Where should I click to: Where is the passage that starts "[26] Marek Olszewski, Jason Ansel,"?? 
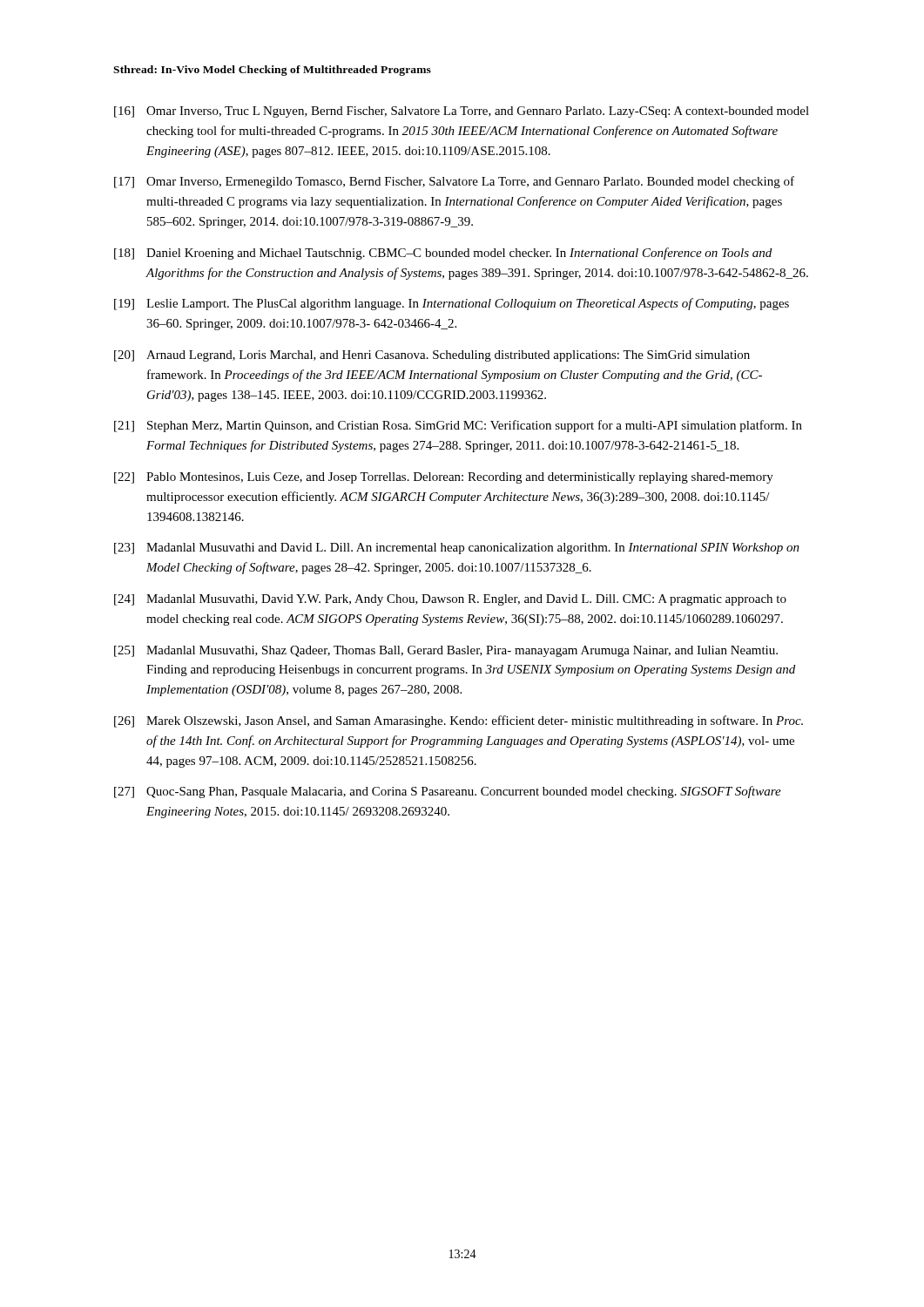[462, 741]
